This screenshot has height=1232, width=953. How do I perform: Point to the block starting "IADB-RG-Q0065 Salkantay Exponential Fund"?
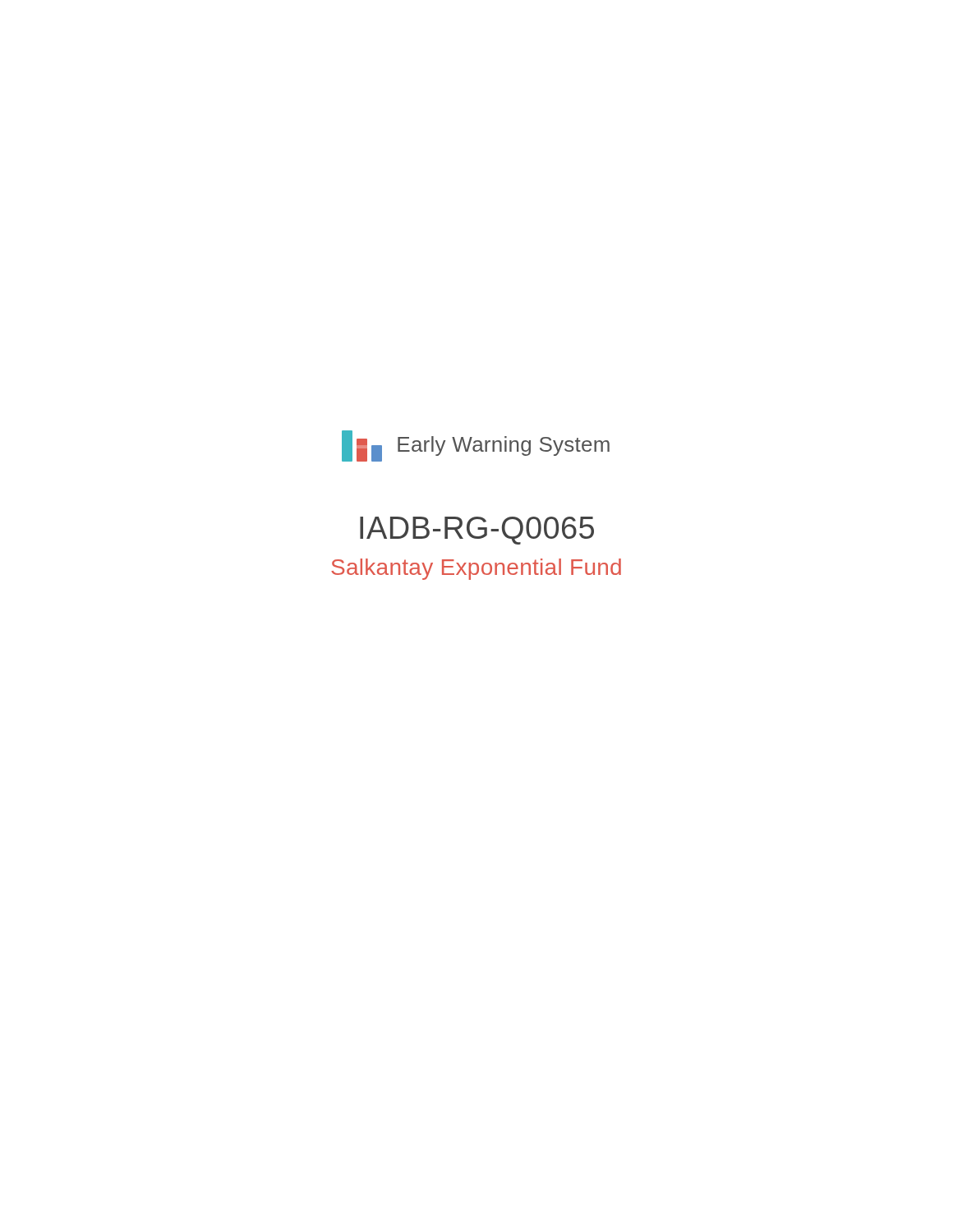[476, 546]
